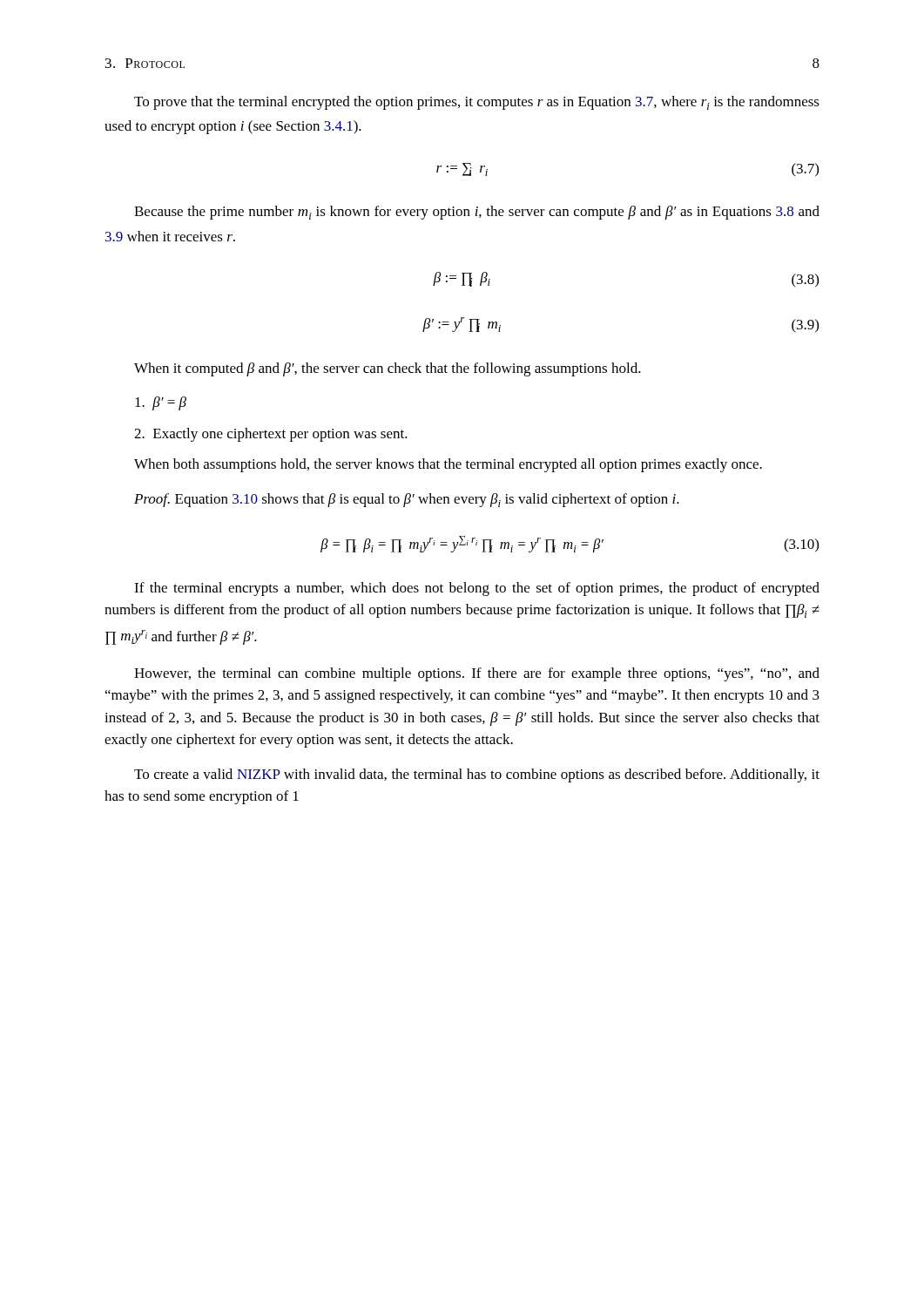Find the element starting "β = ∏i βi = ∏i miyri ="
The height and width of the screenshot is (1307, 924).
462,544
